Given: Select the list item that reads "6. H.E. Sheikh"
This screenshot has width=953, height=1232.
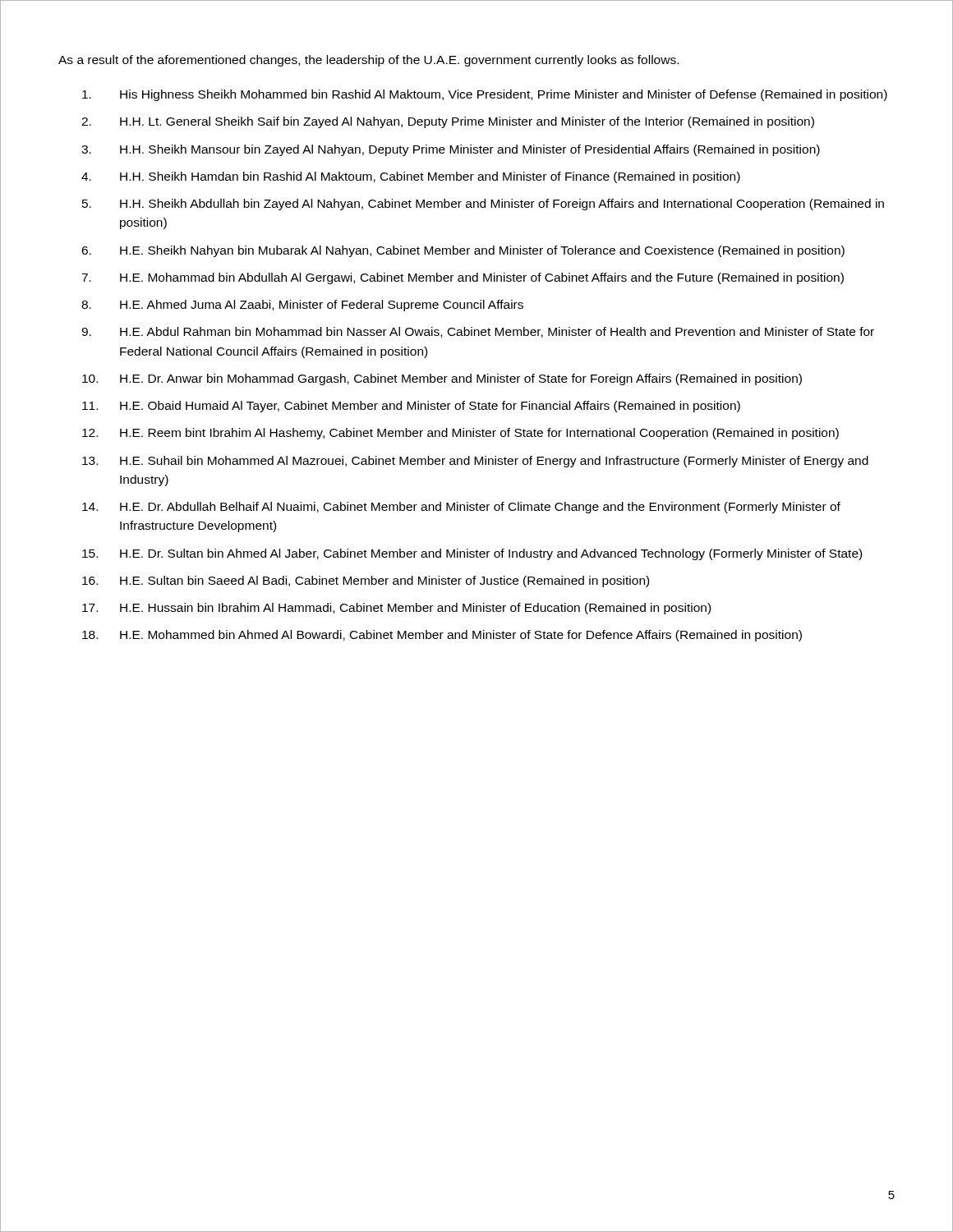Looking at the screenshot, I should (x=476, y=250).
